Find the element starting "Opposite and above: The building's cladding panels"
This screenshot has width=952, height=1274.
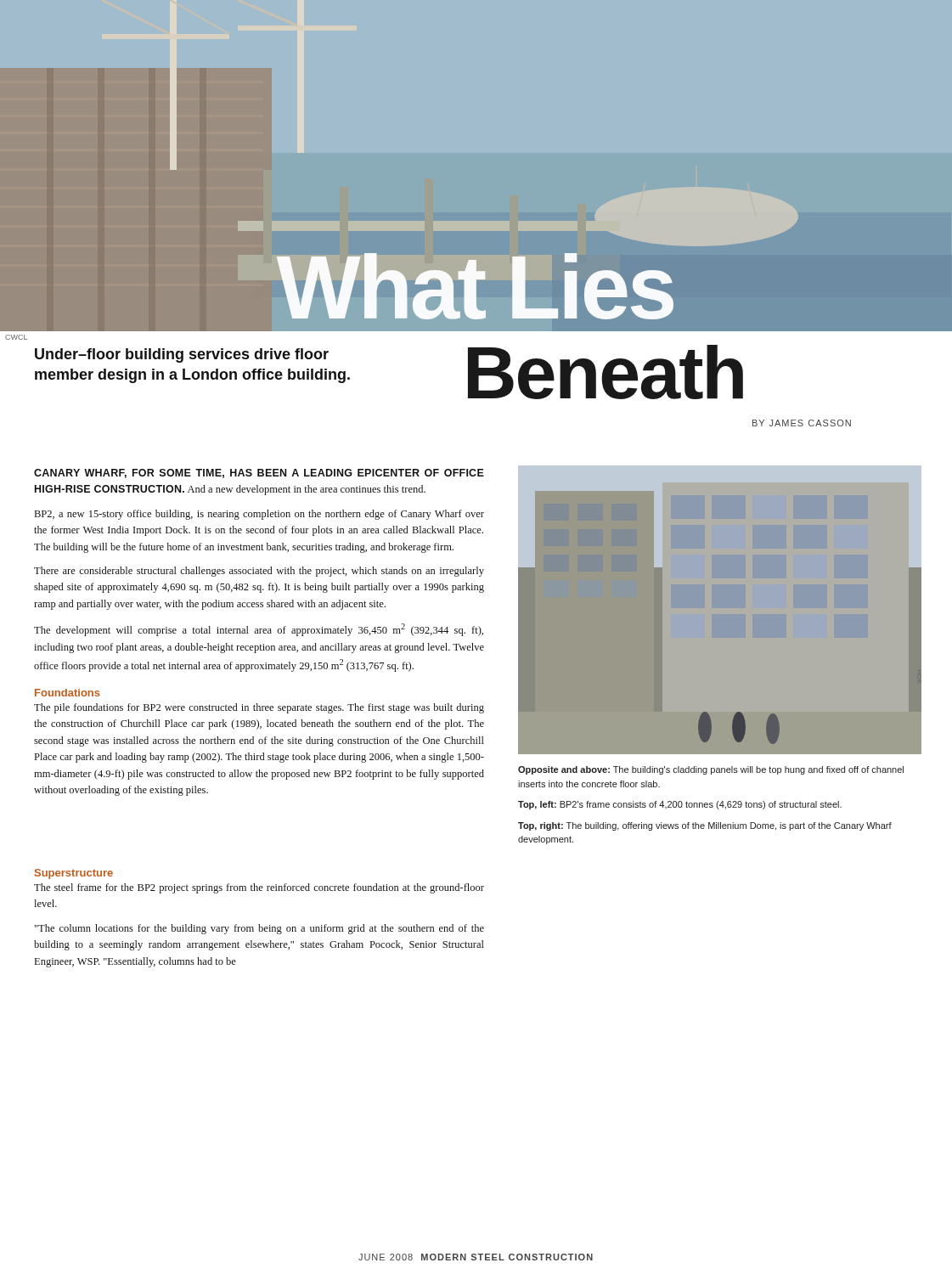720,805
